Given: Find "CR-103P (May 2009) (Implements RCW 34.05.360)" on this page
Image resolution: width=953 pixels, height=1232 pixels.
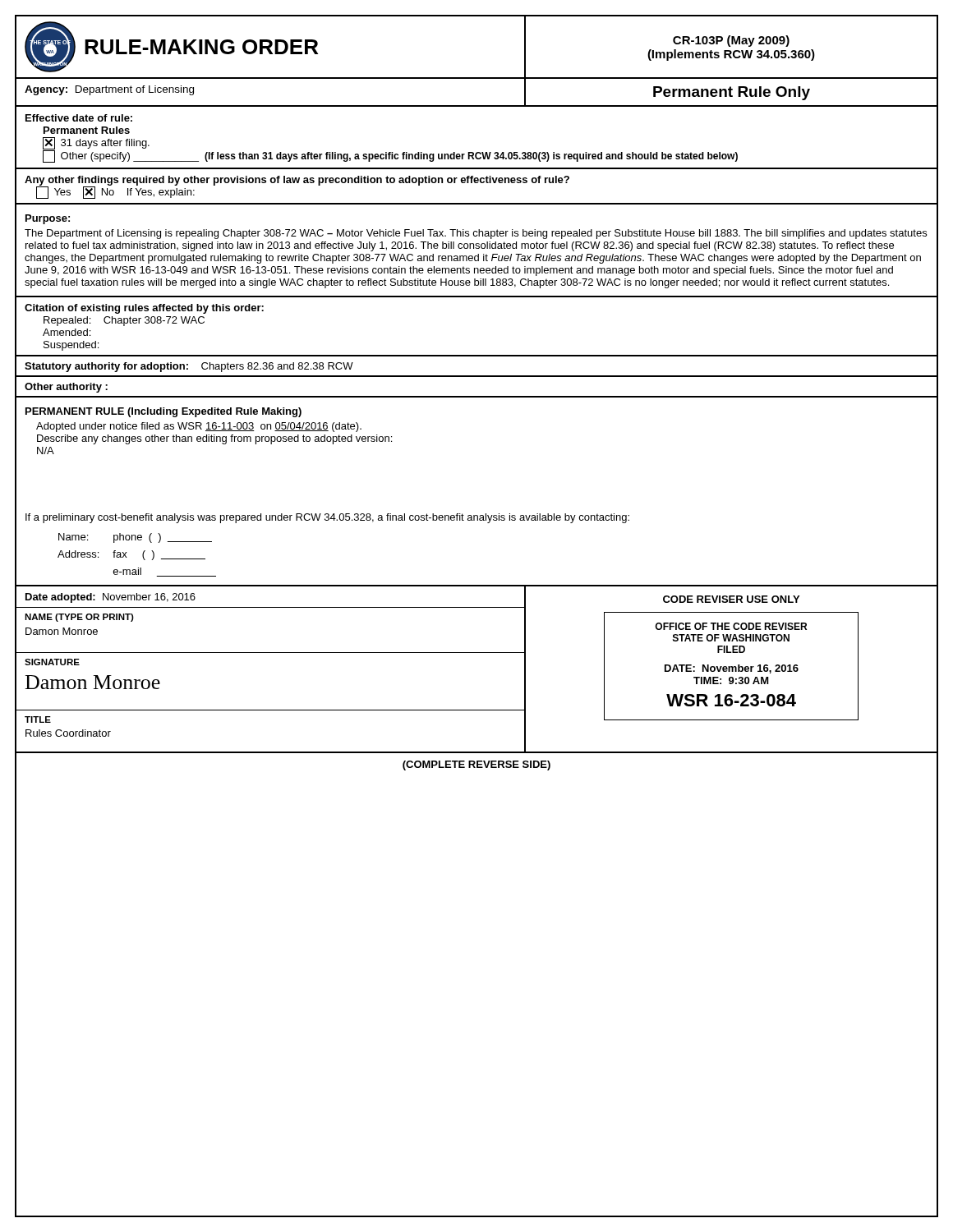Looking at the screenshot, I should coord(731,47).
